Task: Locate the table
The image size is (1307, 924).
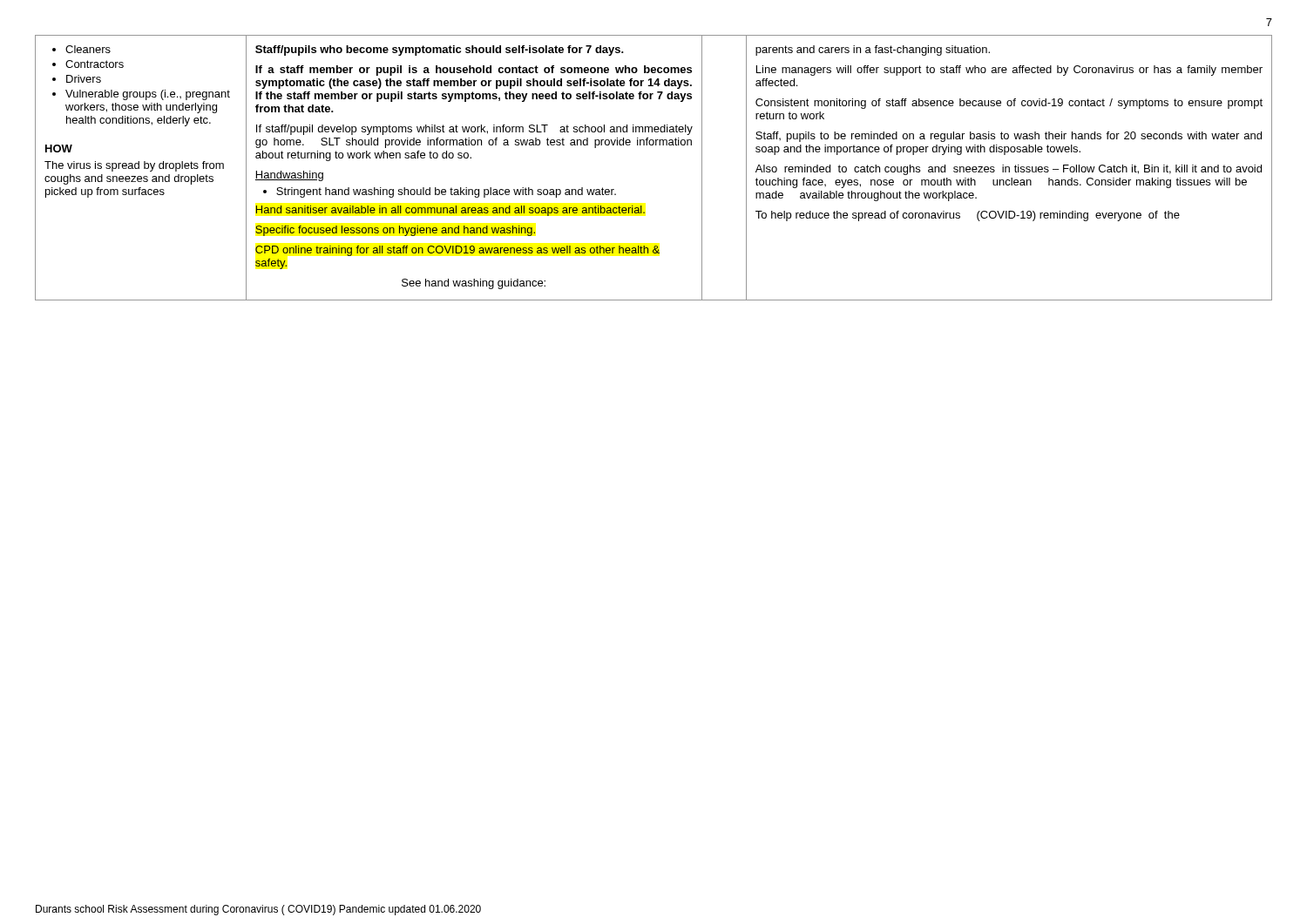Action: point(654,168)
